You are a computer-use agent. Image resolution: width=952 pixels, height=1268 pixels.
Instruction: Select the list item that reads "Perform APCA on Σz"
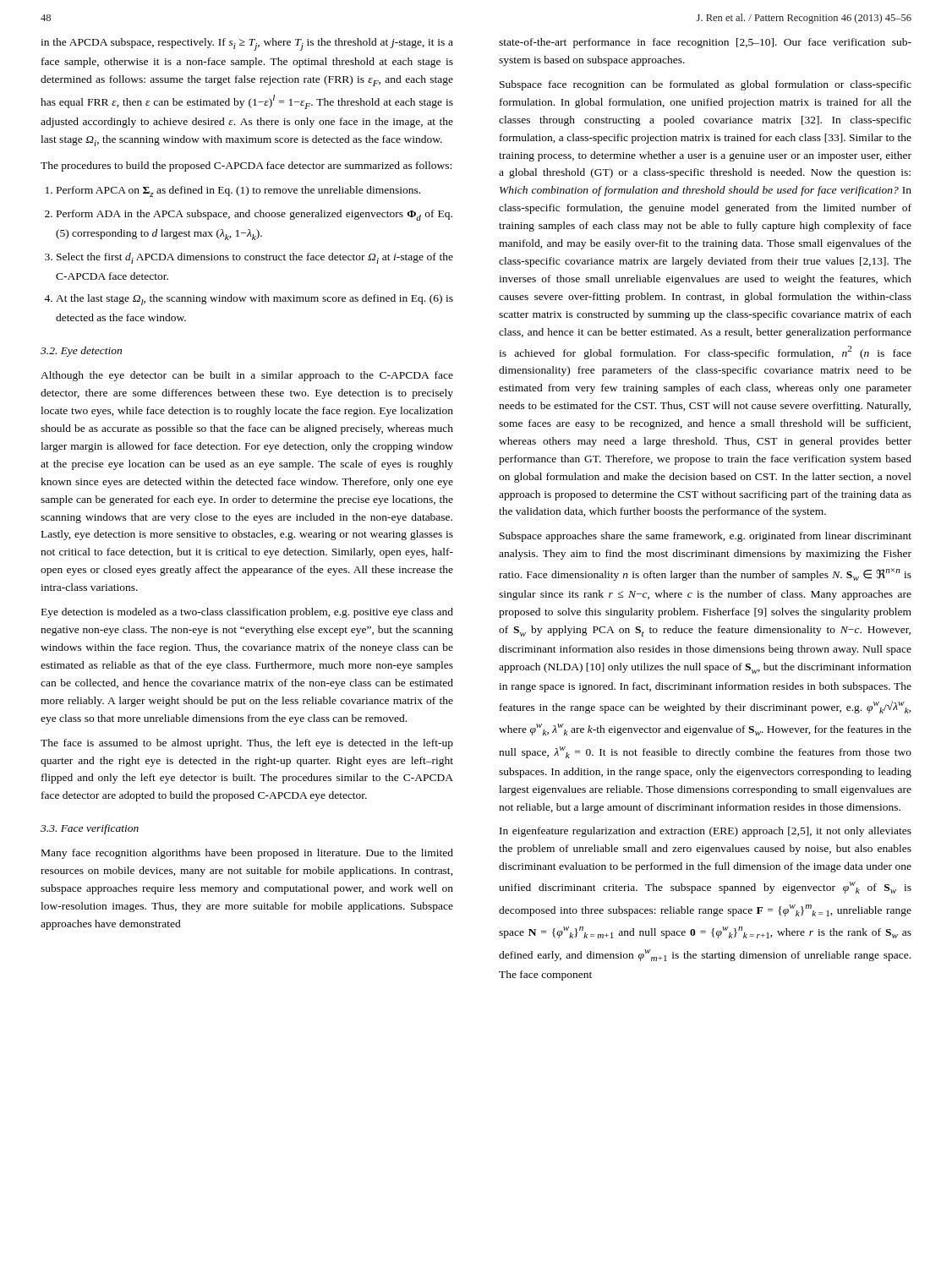point(238,191)
